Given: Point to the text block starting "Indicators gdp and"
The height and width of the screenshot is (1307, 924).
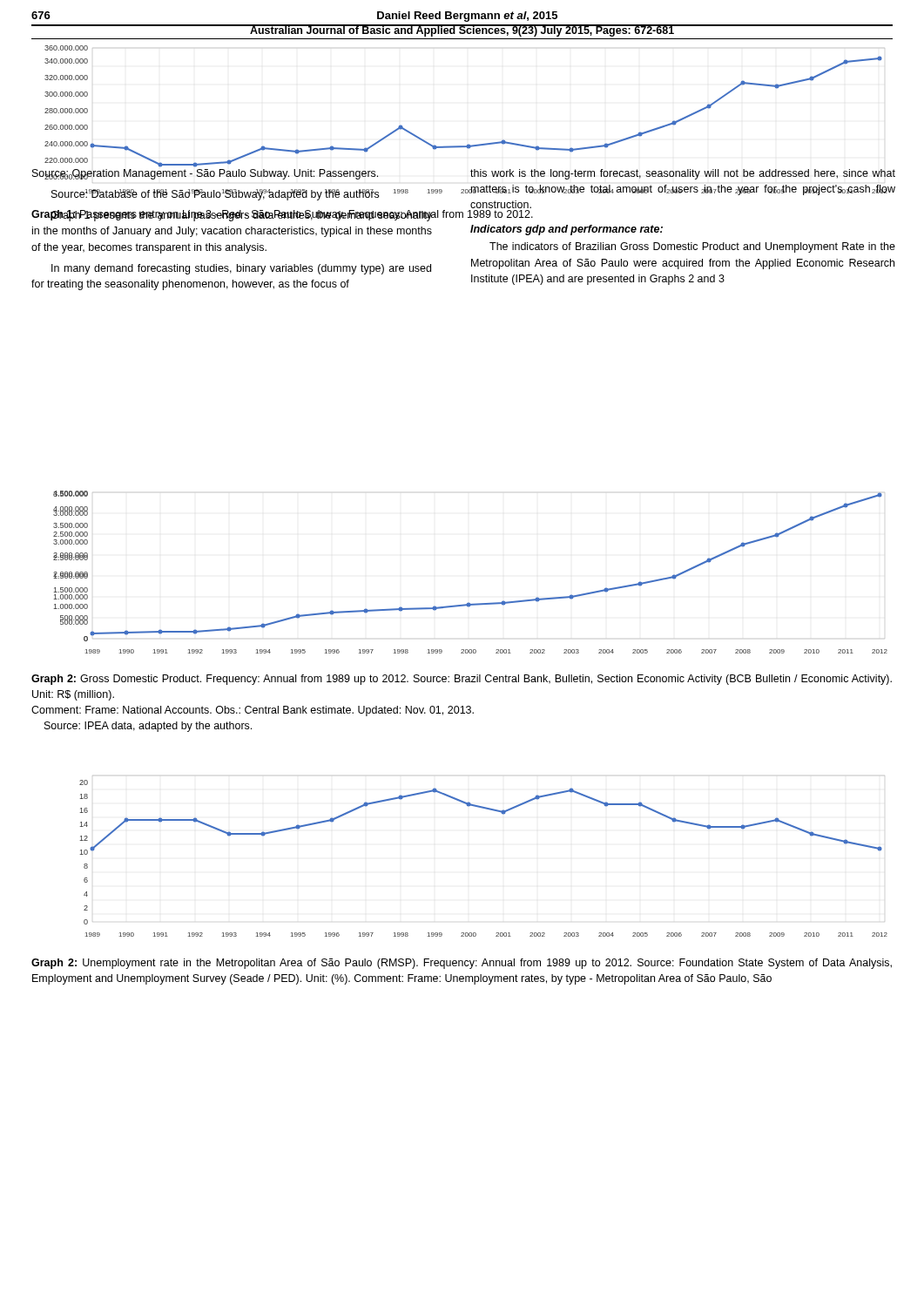Looking at the screenshot, I should [x=567, y=229].
